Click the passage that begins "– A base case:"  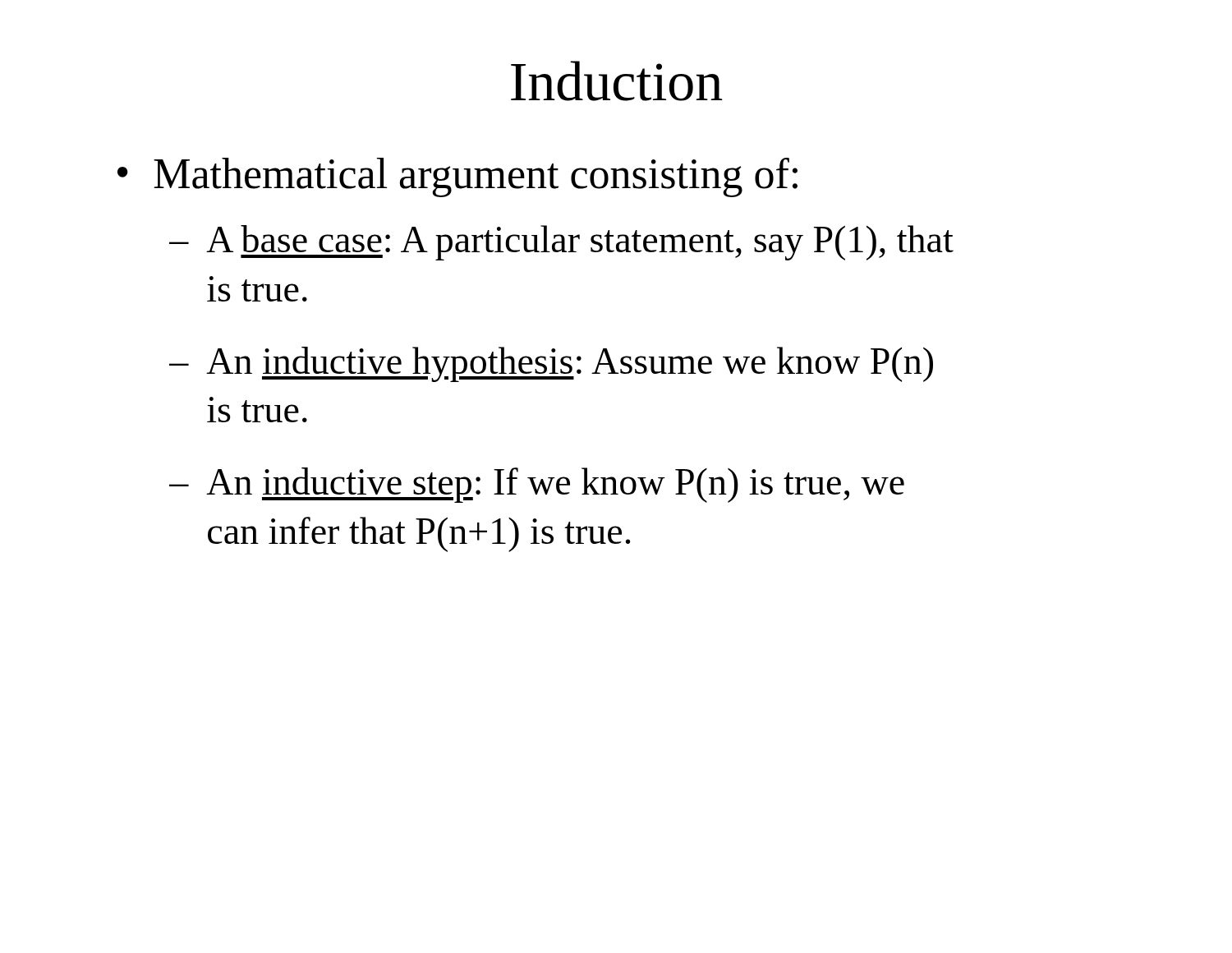pos(561,264)
